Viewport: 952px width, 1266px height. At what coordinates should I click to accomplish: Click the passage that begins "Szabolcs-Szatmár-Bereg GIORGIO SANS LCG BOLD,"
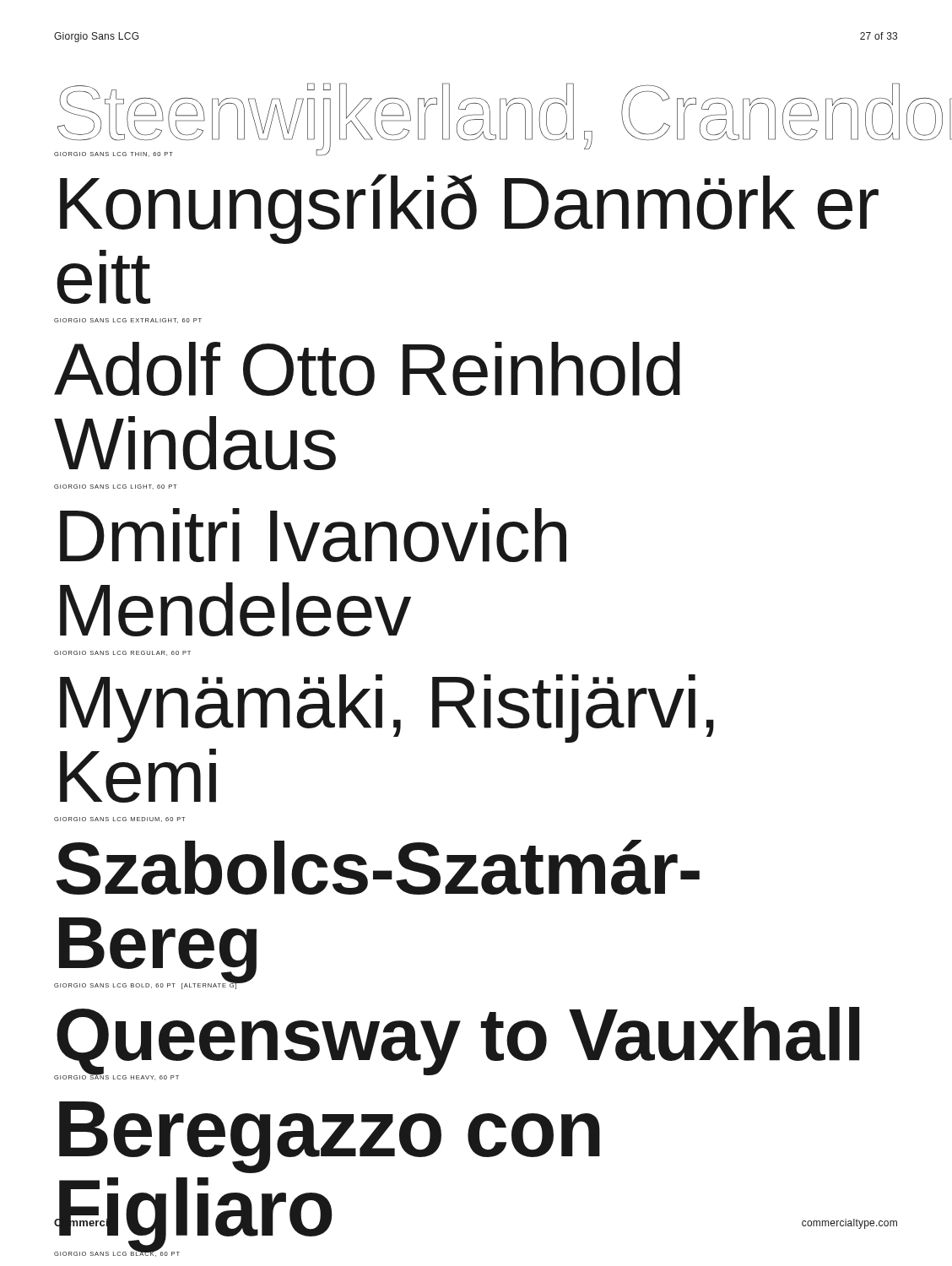pos(476,910)
